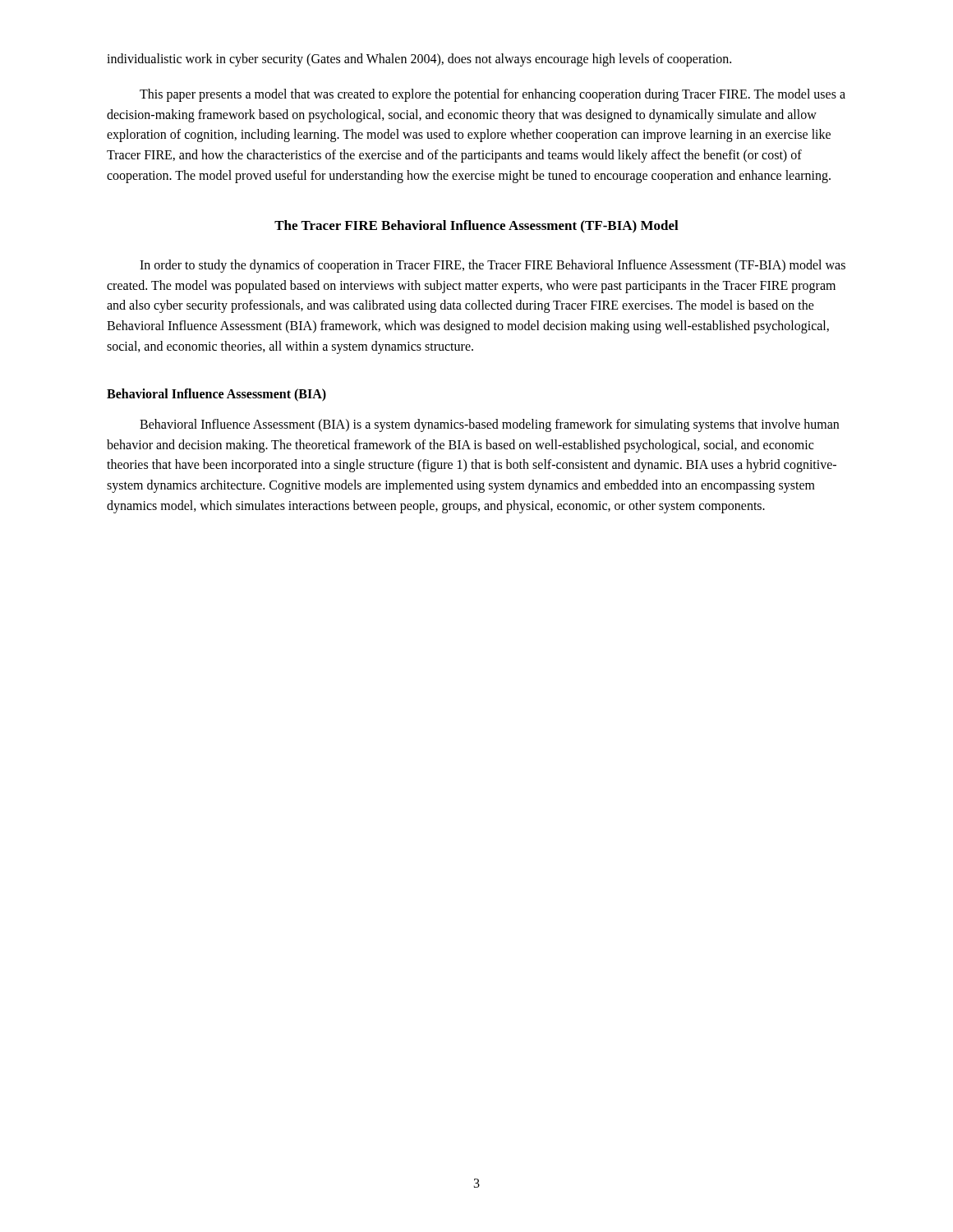Click on the section header that reads "Behavioral Influence Assessment (BIA)"
Image resolution: width=953 pixels, height=1232 pixels.
click(x=217, y=394)
